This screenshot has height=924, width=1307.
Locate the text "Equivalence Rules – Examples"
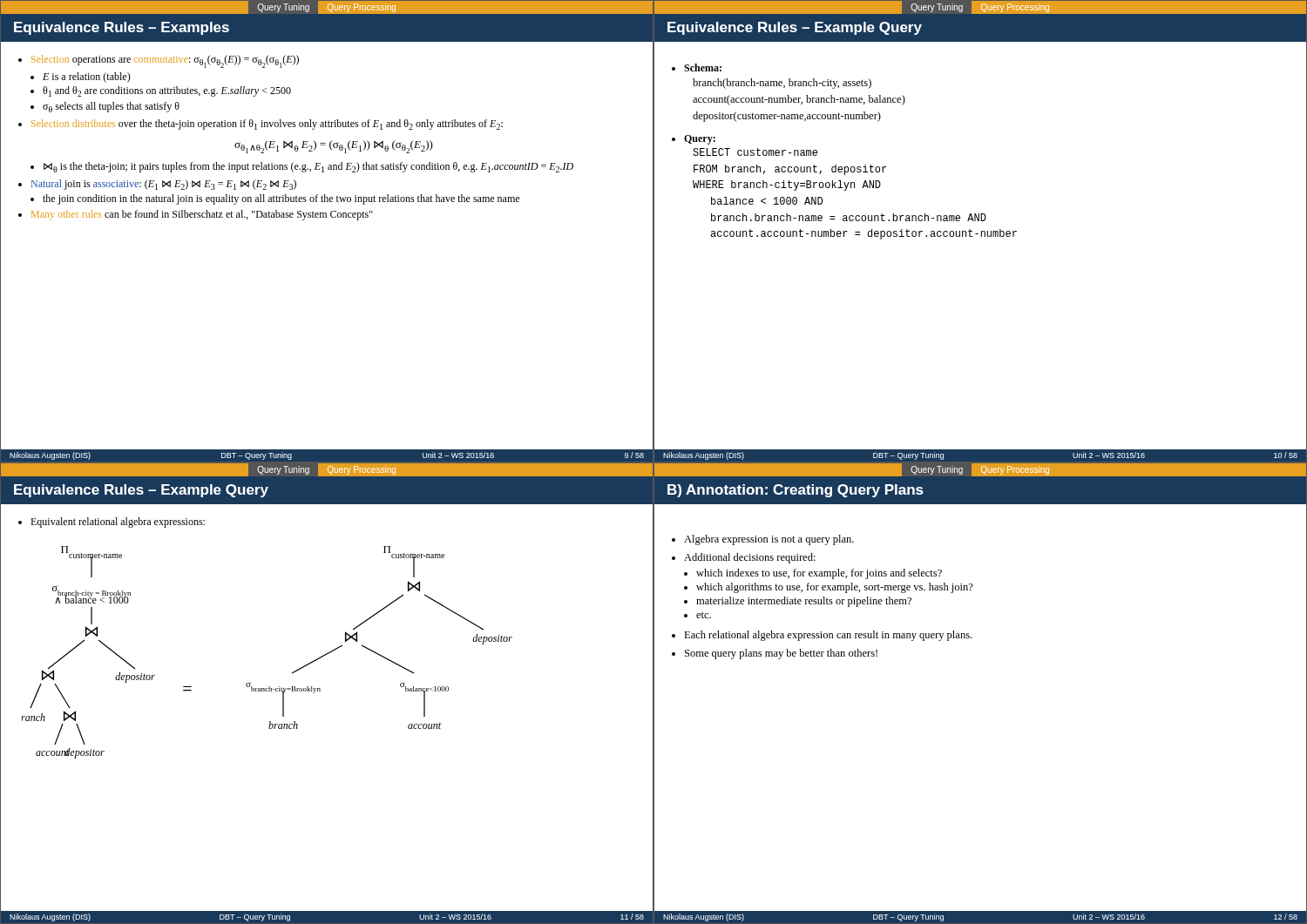[121, 27]
